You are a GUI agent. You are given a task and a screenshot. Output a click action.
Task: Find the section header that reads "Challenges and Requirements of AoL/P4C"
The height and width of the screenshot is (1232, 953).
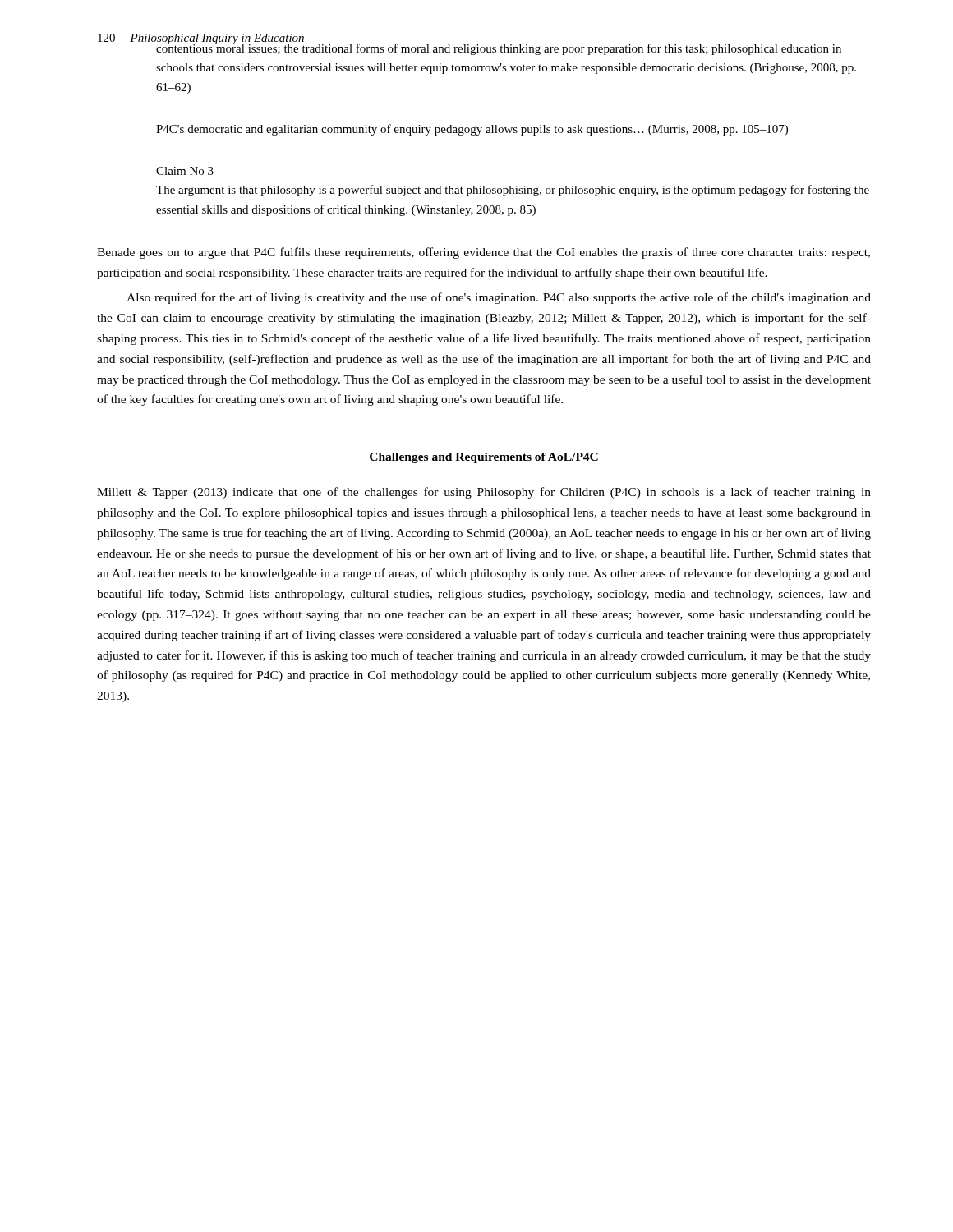coord(484,456)
